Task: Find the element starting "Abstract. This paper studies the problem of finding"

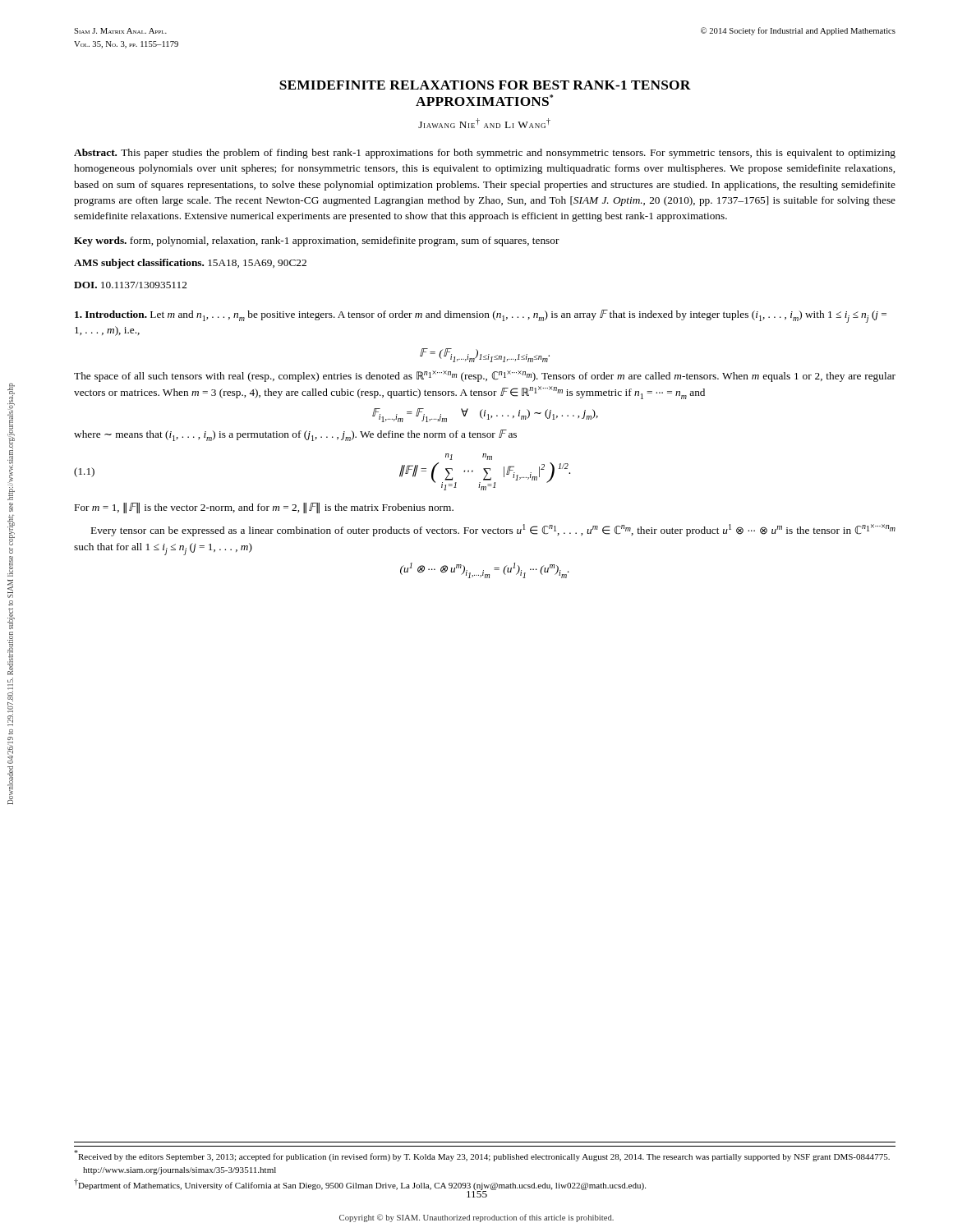Action: 485,184
